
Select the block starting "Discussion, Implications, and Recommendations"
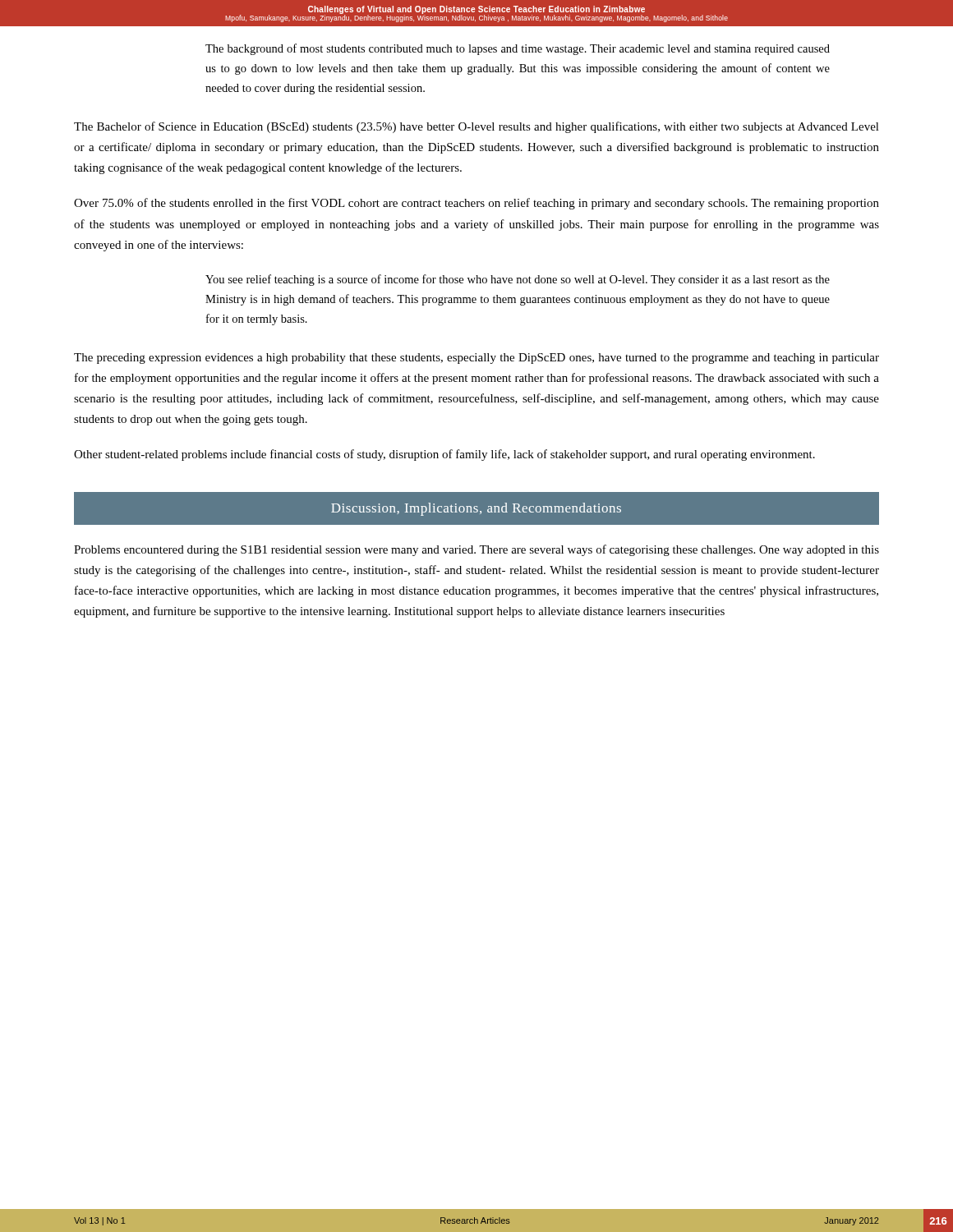(476, 508)
